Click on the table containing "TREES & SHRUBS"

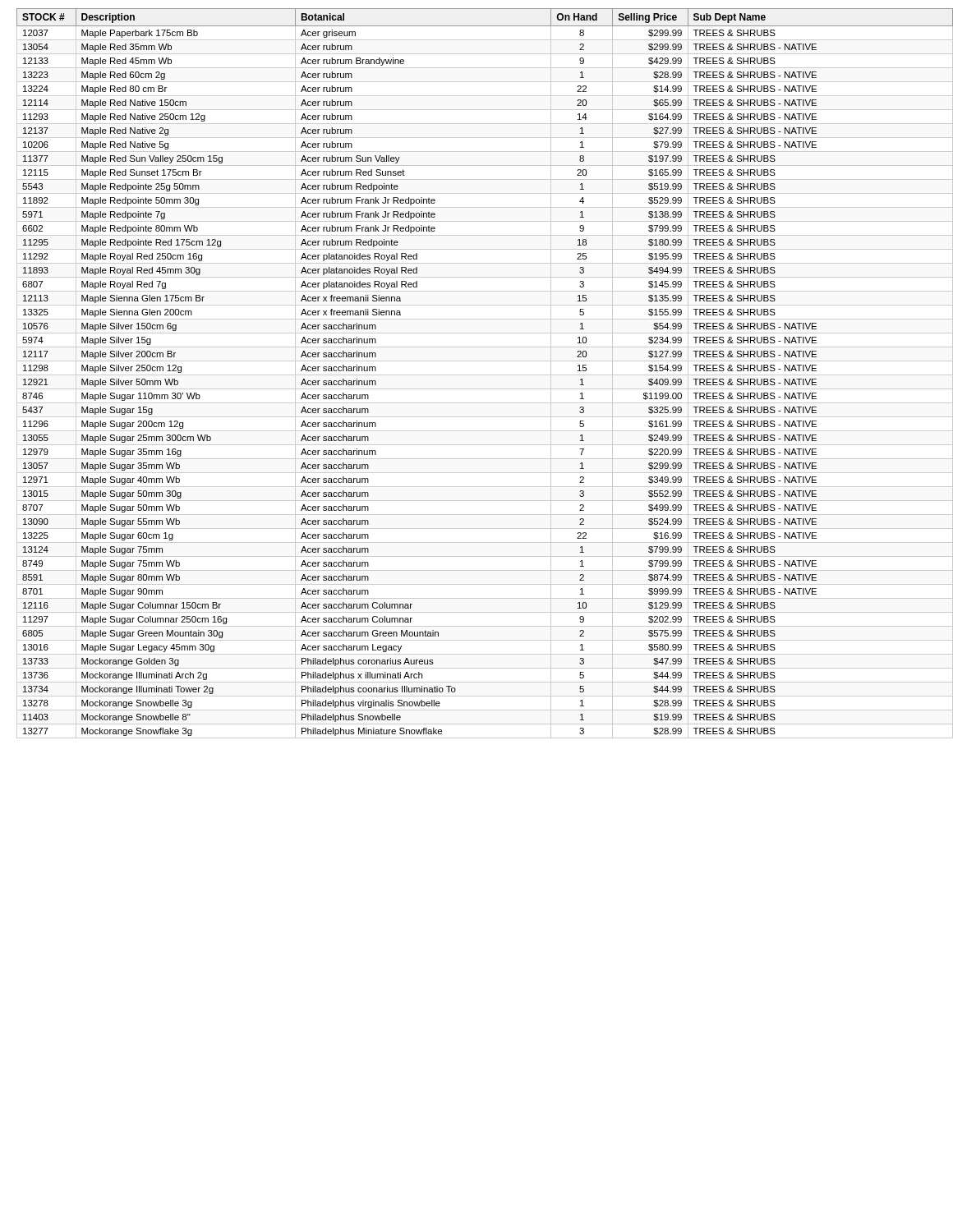[476, 373]
